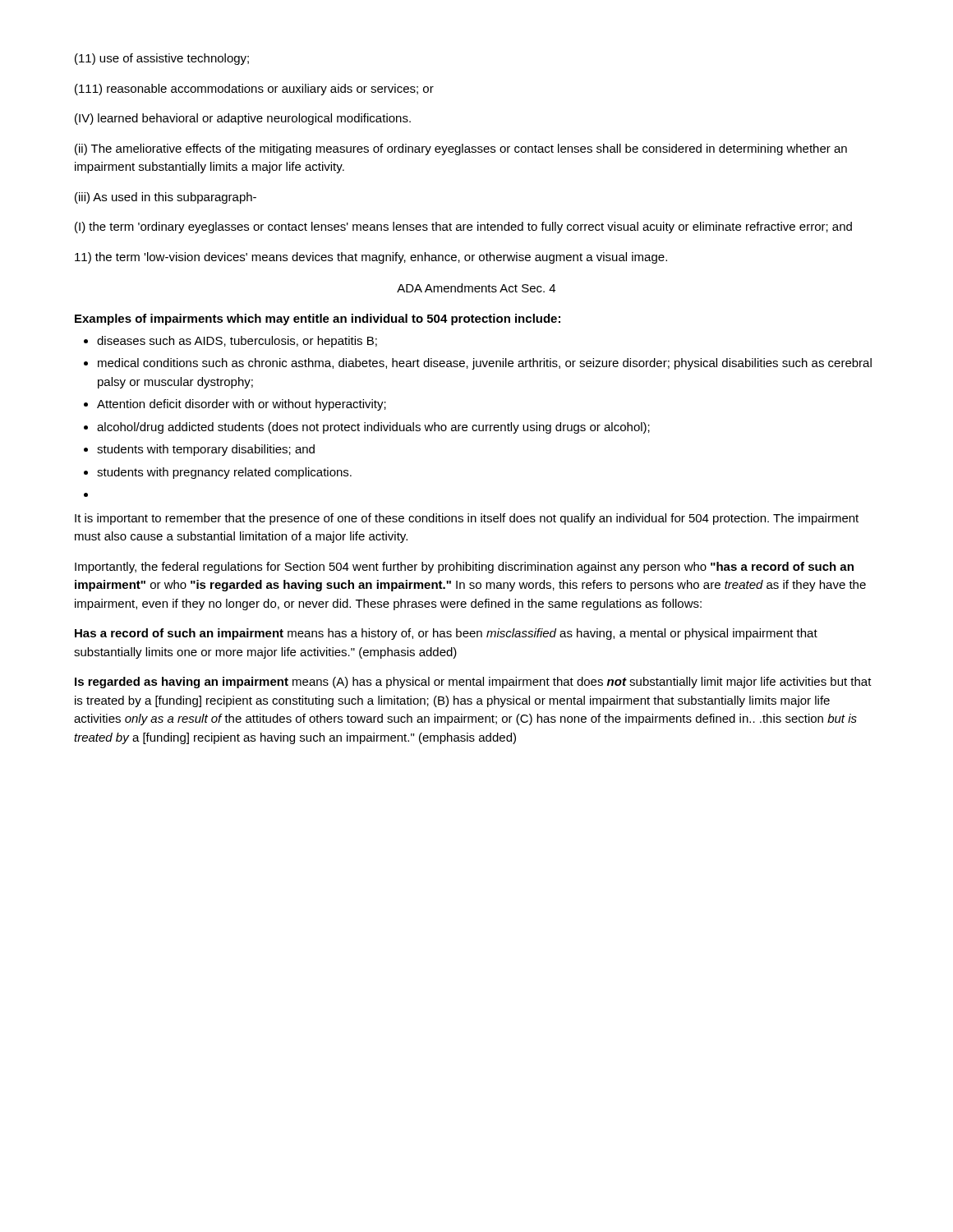Where is the passage that starts "It is important to"?
Image resolution: width=953 pixels, height=1232 pixels.
466,527
